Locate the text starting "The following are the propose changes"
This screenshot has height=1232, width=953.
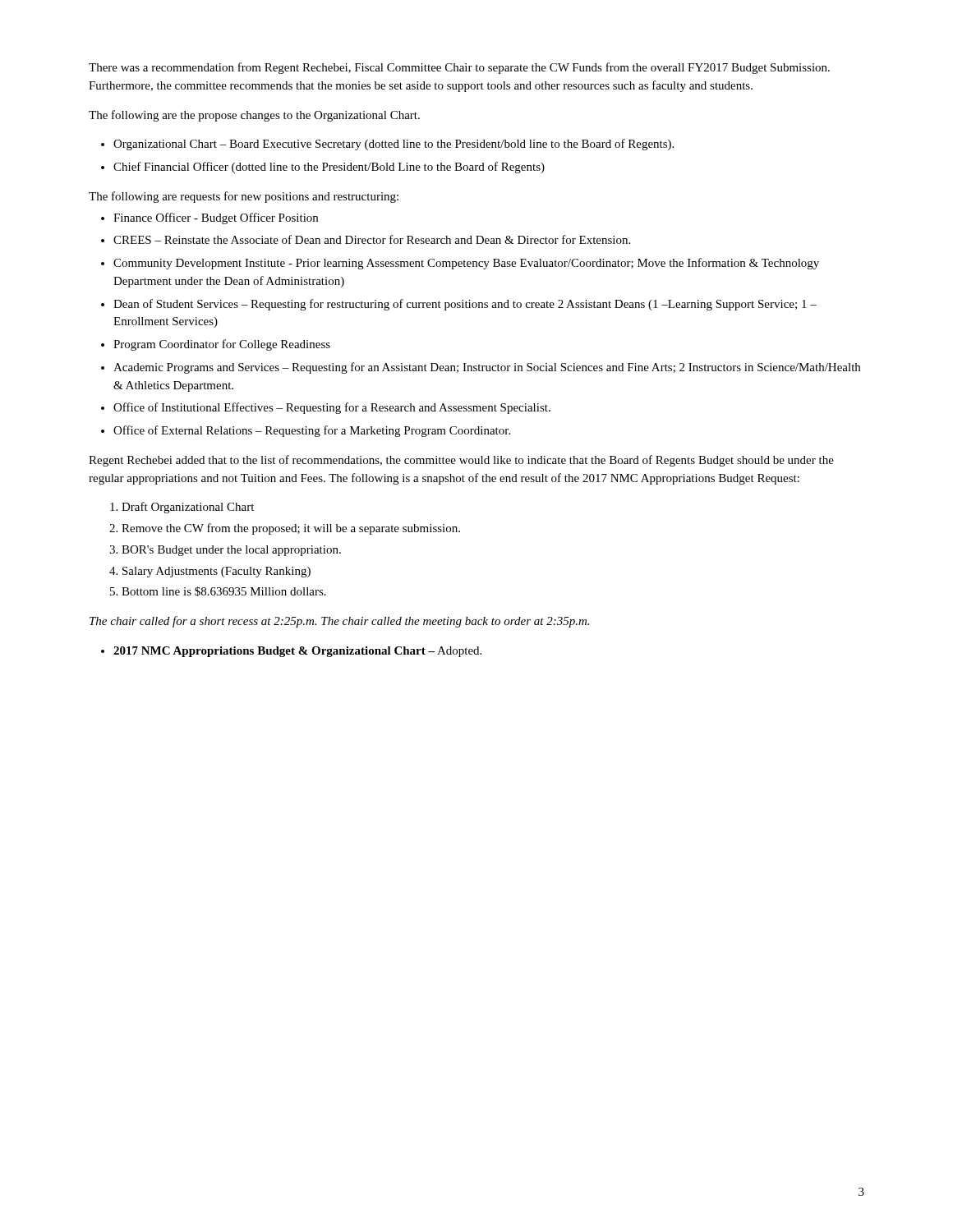coord(255,115)
